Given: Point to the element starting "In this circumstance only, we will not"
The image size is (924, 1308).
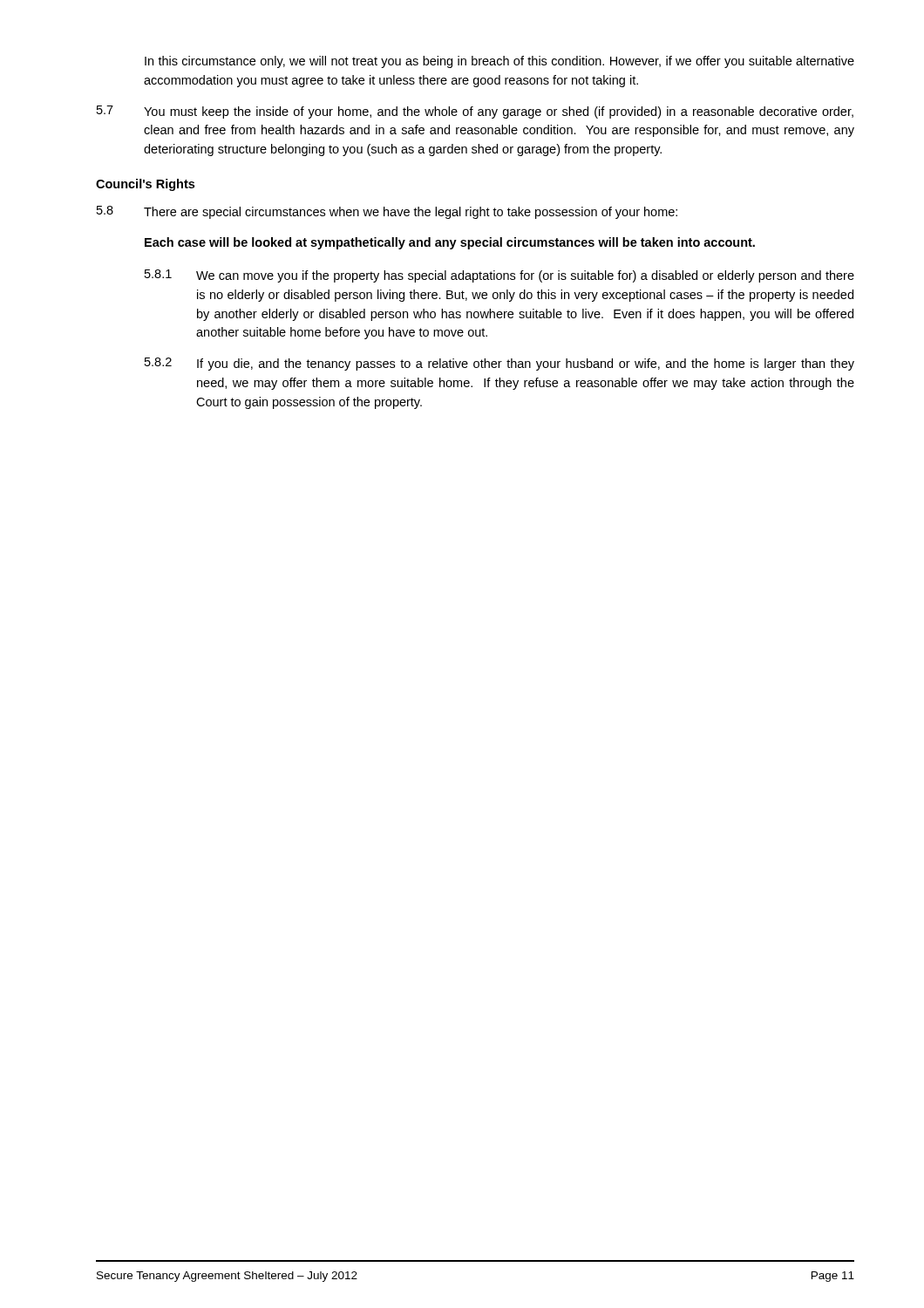Looking at the screenshot, I should click(x=499, y=71).
